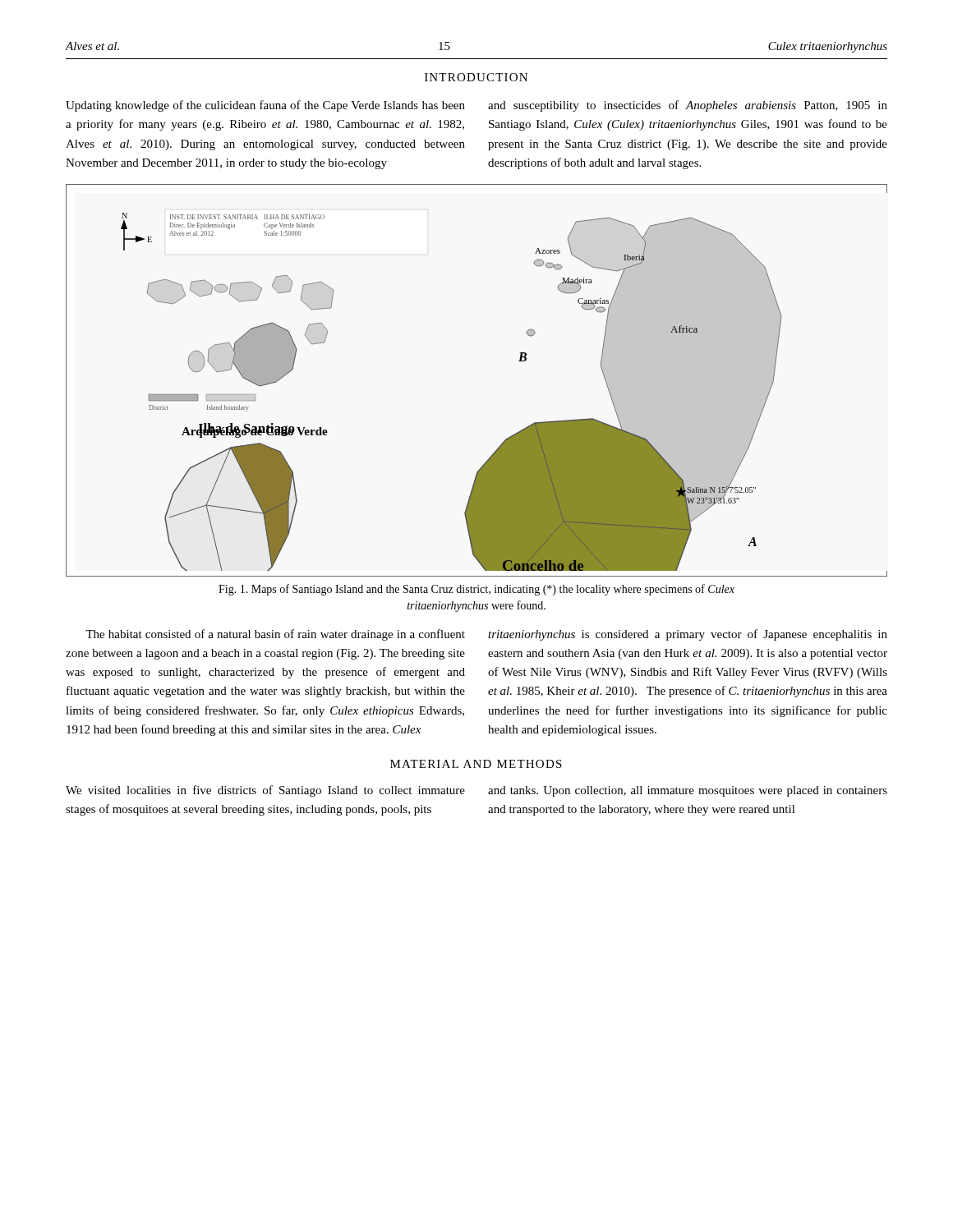Find the map
The height and width of the screenshot is (1232, 953).
click(x=476, y=380)
